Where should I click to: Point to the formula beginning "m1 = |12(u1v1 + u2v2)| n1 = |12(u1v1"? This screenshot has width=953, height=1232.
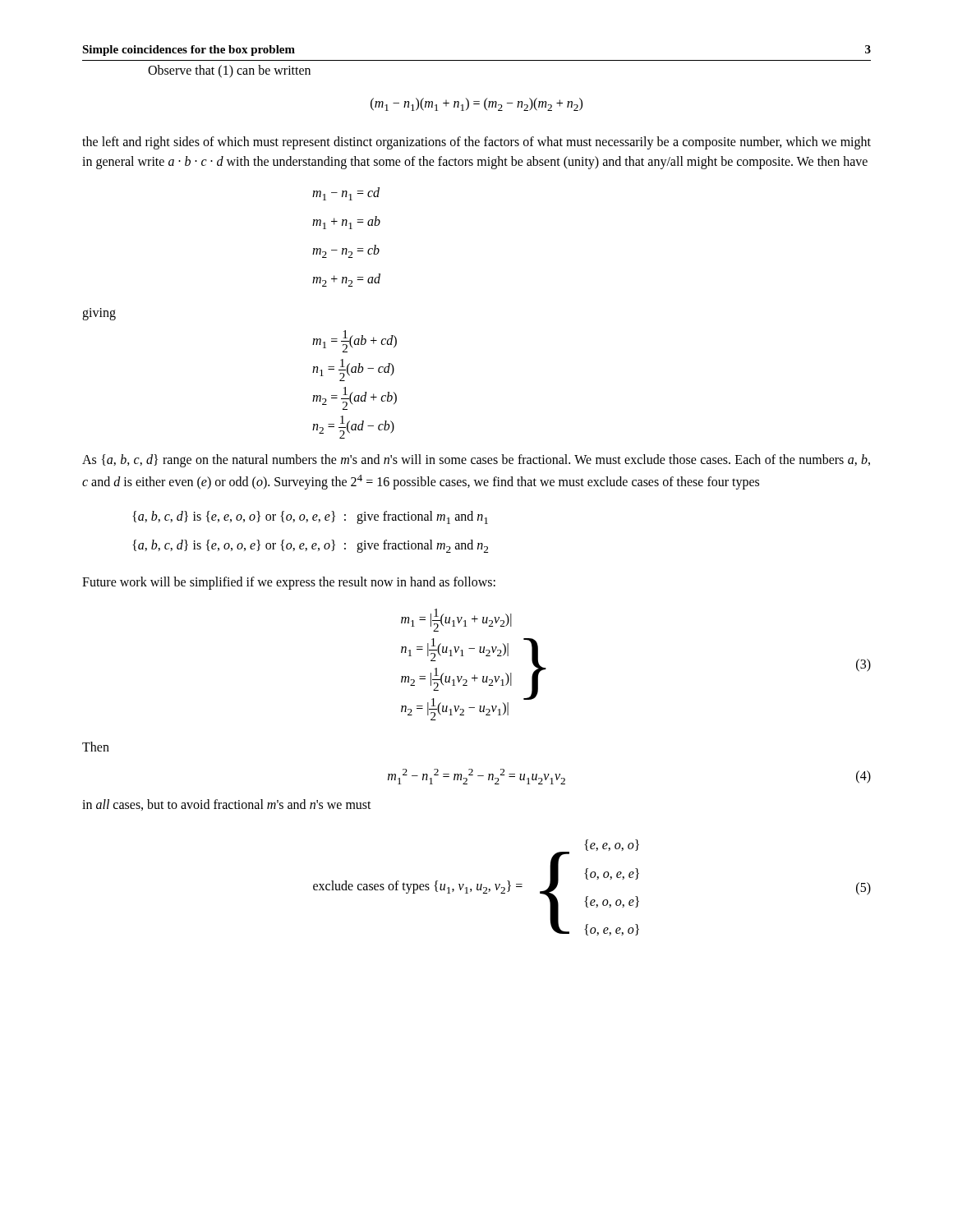click(456, 620)
